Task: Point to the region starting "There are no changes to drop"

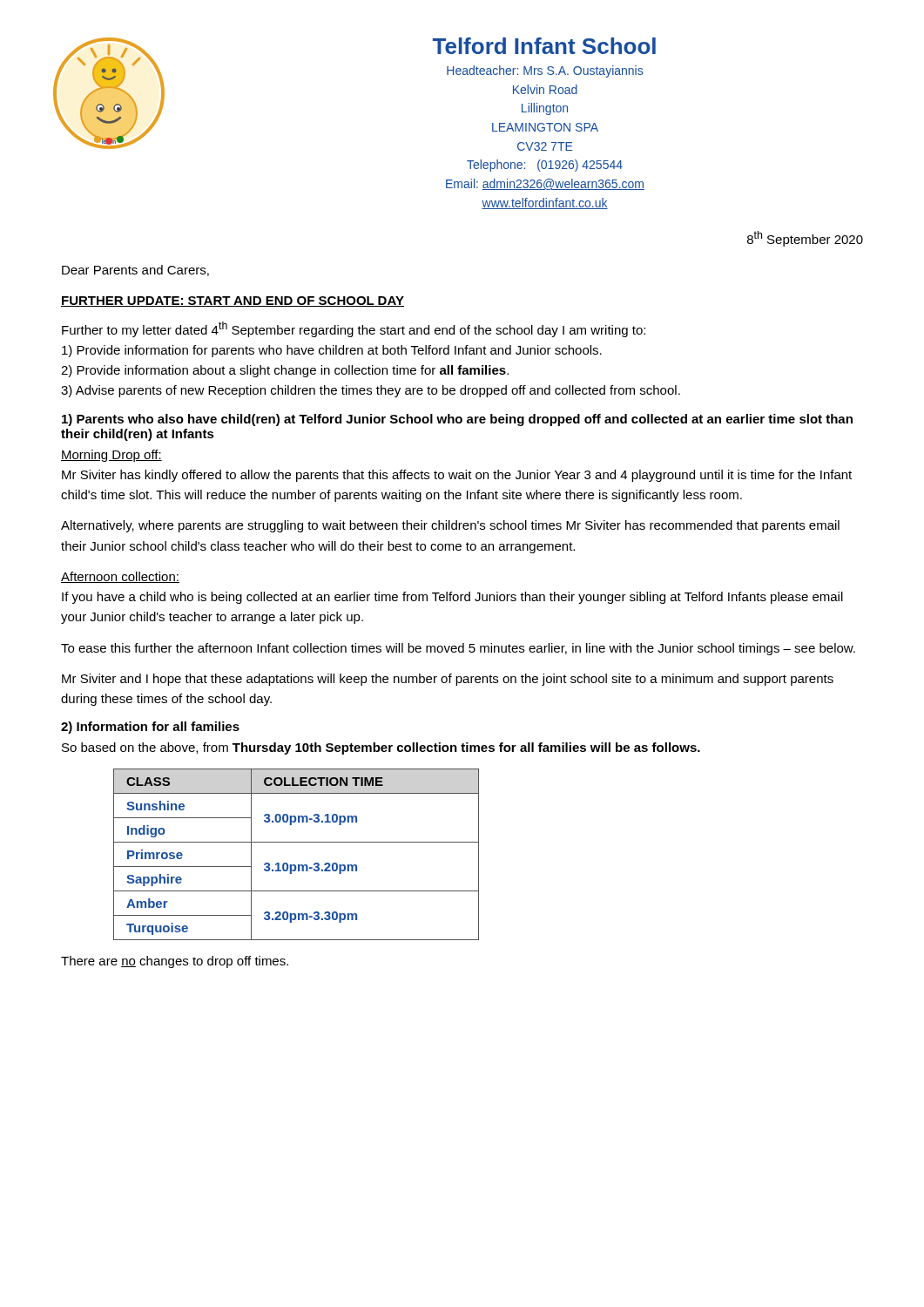Action: click(175, 962)
